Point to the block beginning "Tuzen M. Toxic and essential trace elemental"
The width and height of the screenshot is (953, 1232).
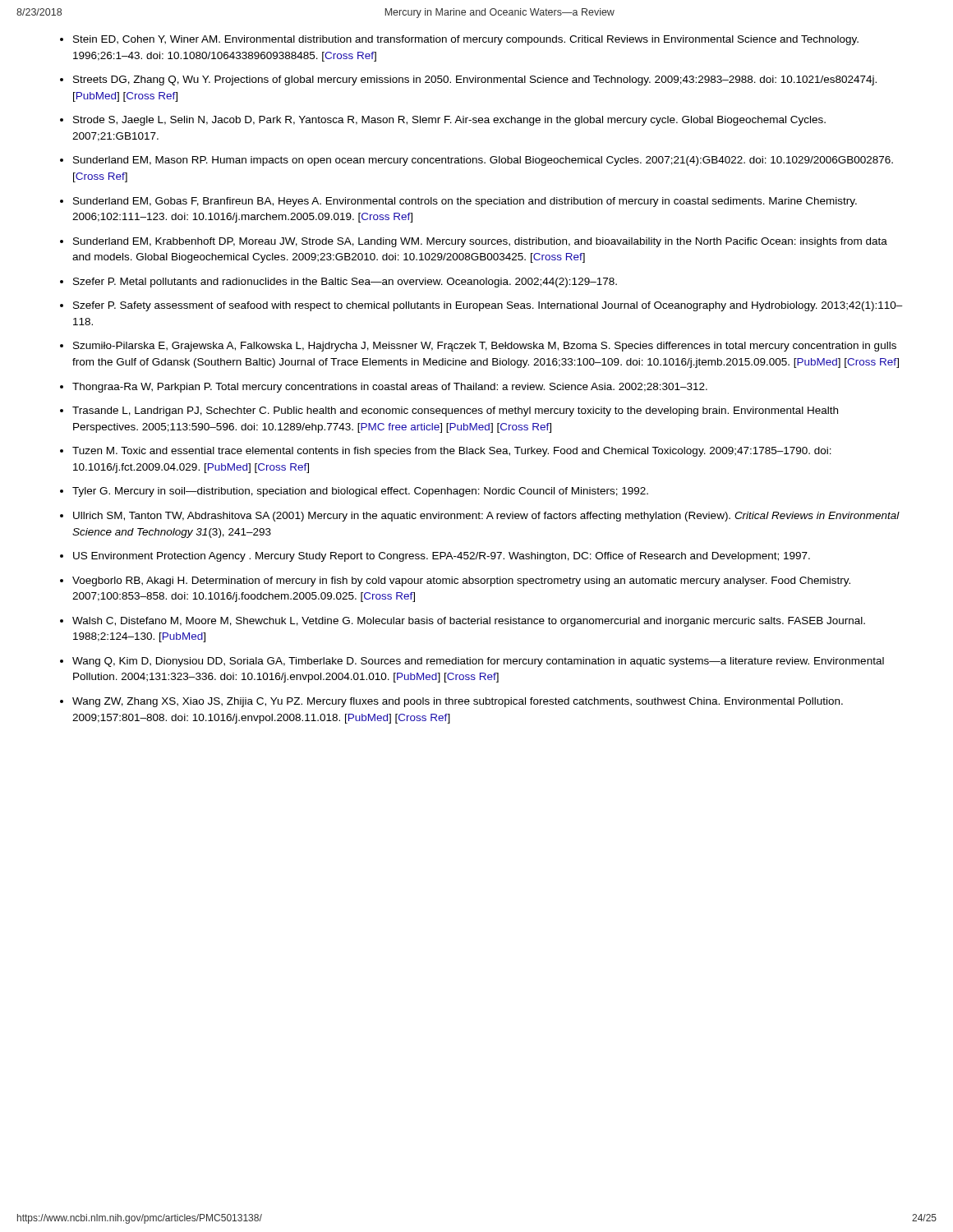pyautogui.click(x=452, y=459)
